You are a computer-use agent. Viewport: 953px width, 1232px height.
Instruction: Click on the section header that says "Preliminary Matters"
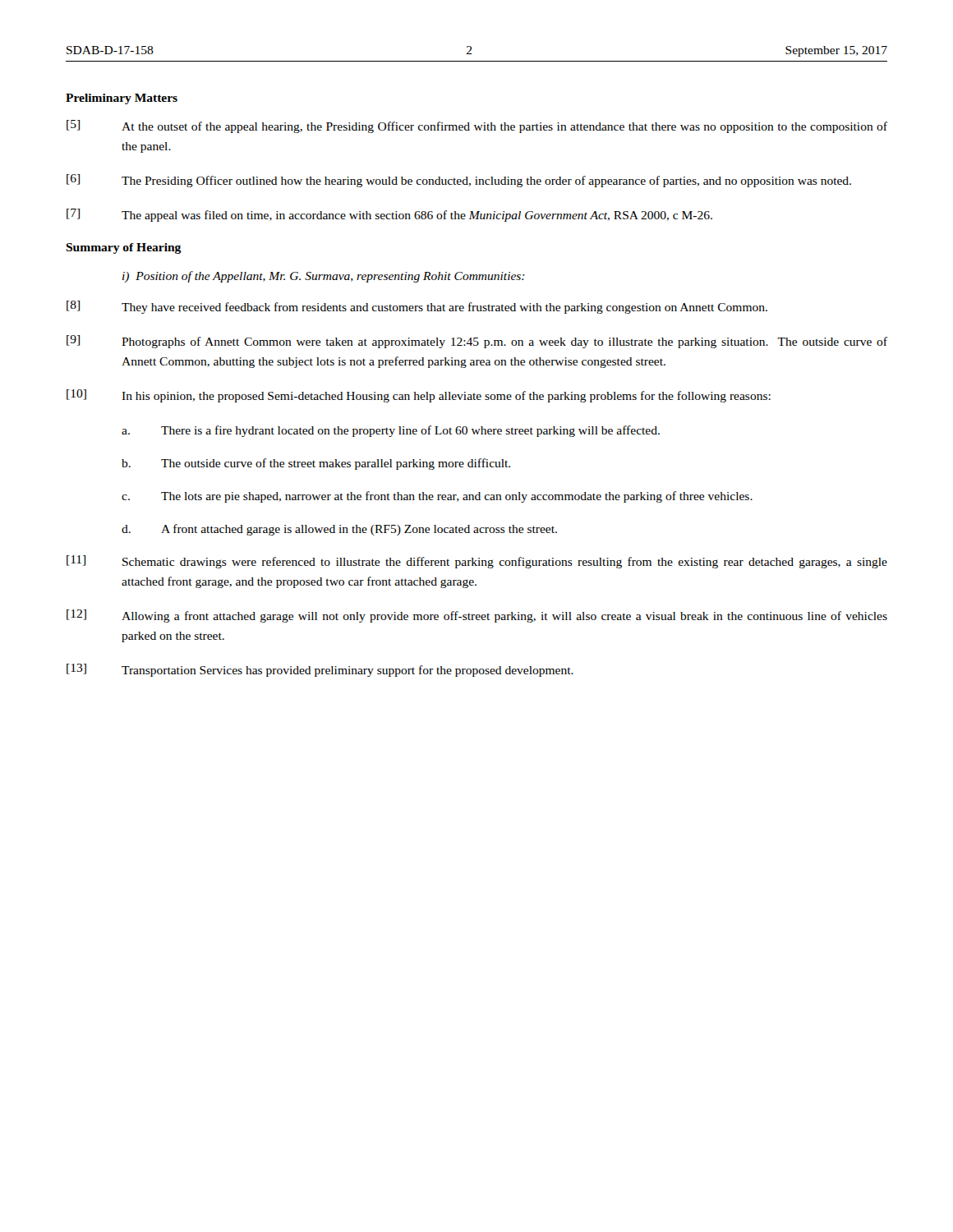point(122,97)
